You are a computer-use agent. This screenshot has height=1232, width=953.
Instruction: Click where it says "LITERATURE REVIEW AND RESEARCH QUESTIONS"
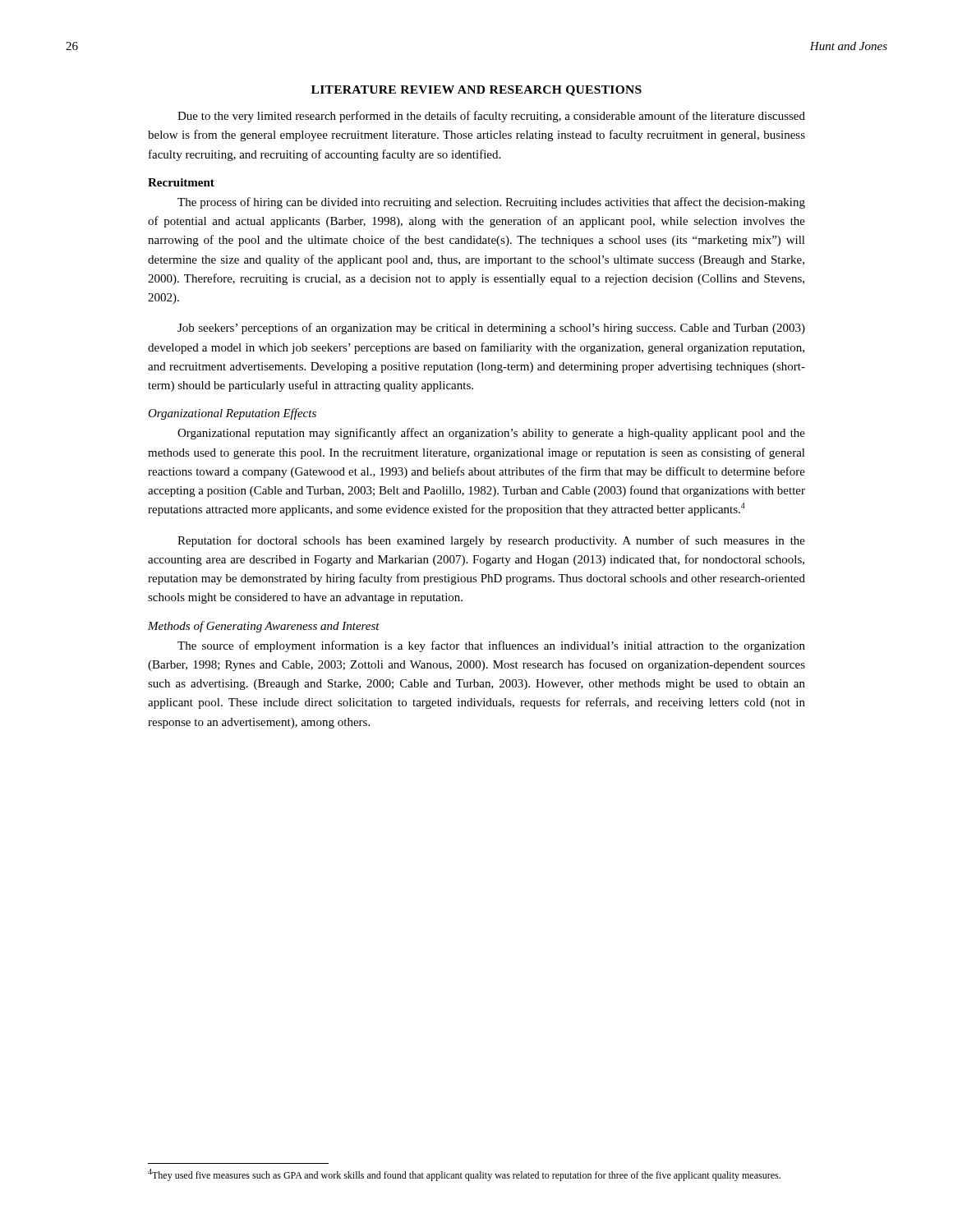click(476, 89)
